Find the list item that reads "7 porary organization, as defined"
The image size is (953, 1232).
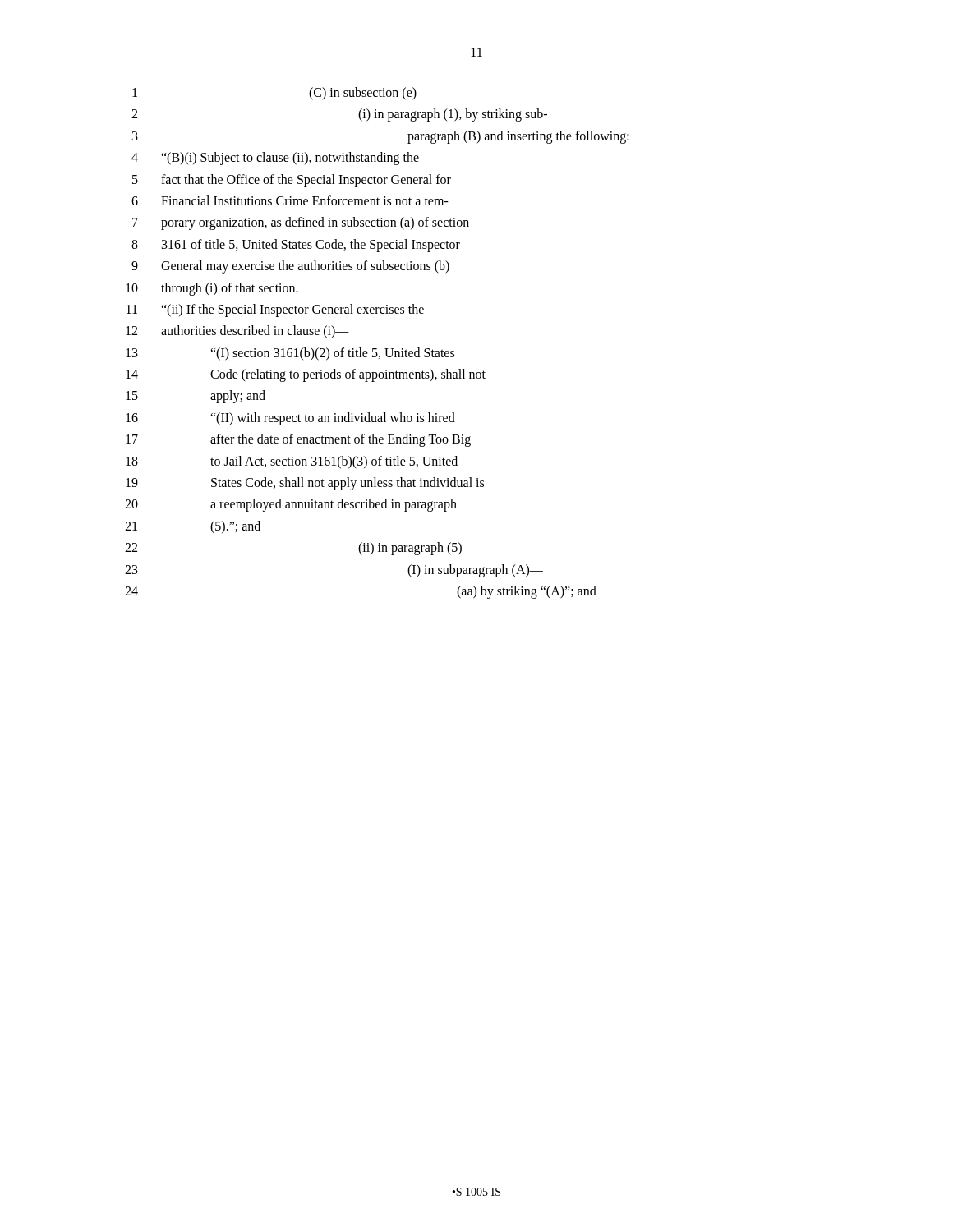coord(476,223)
